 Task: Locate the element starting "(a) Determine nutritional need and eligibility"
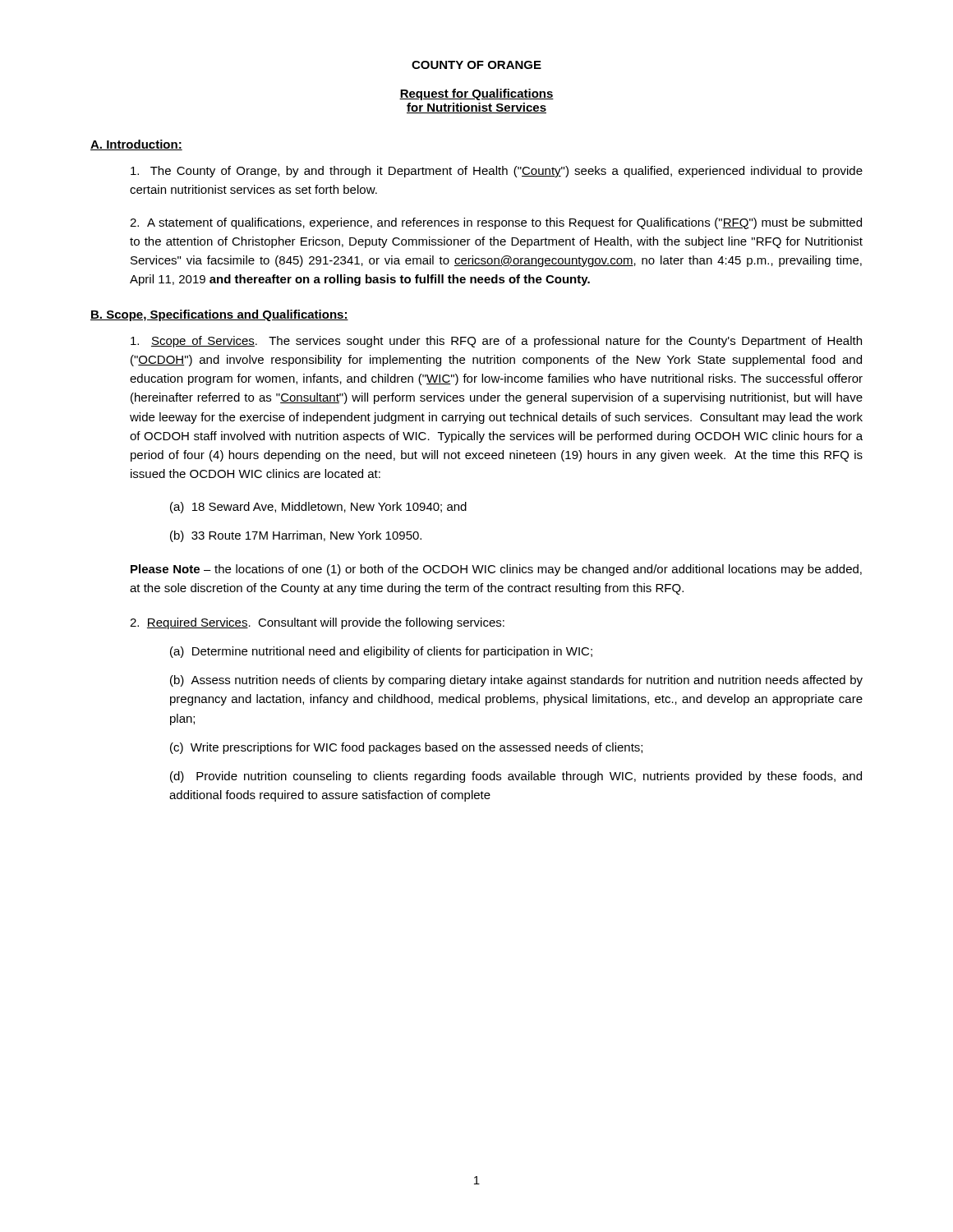(x=381, y=651)
